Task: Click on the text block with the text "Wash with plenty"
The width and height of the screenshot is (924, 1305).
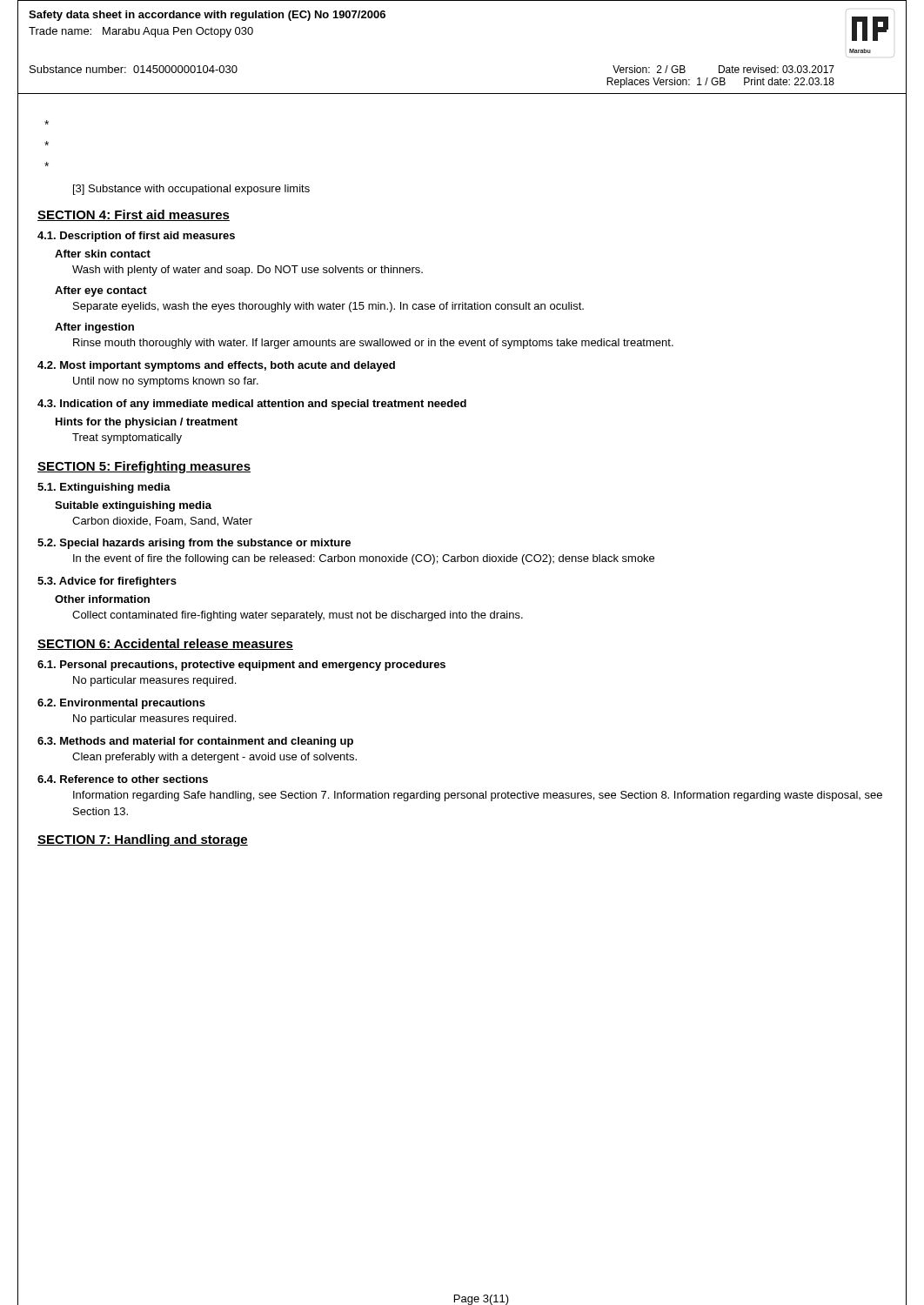Action: [248, 270]
